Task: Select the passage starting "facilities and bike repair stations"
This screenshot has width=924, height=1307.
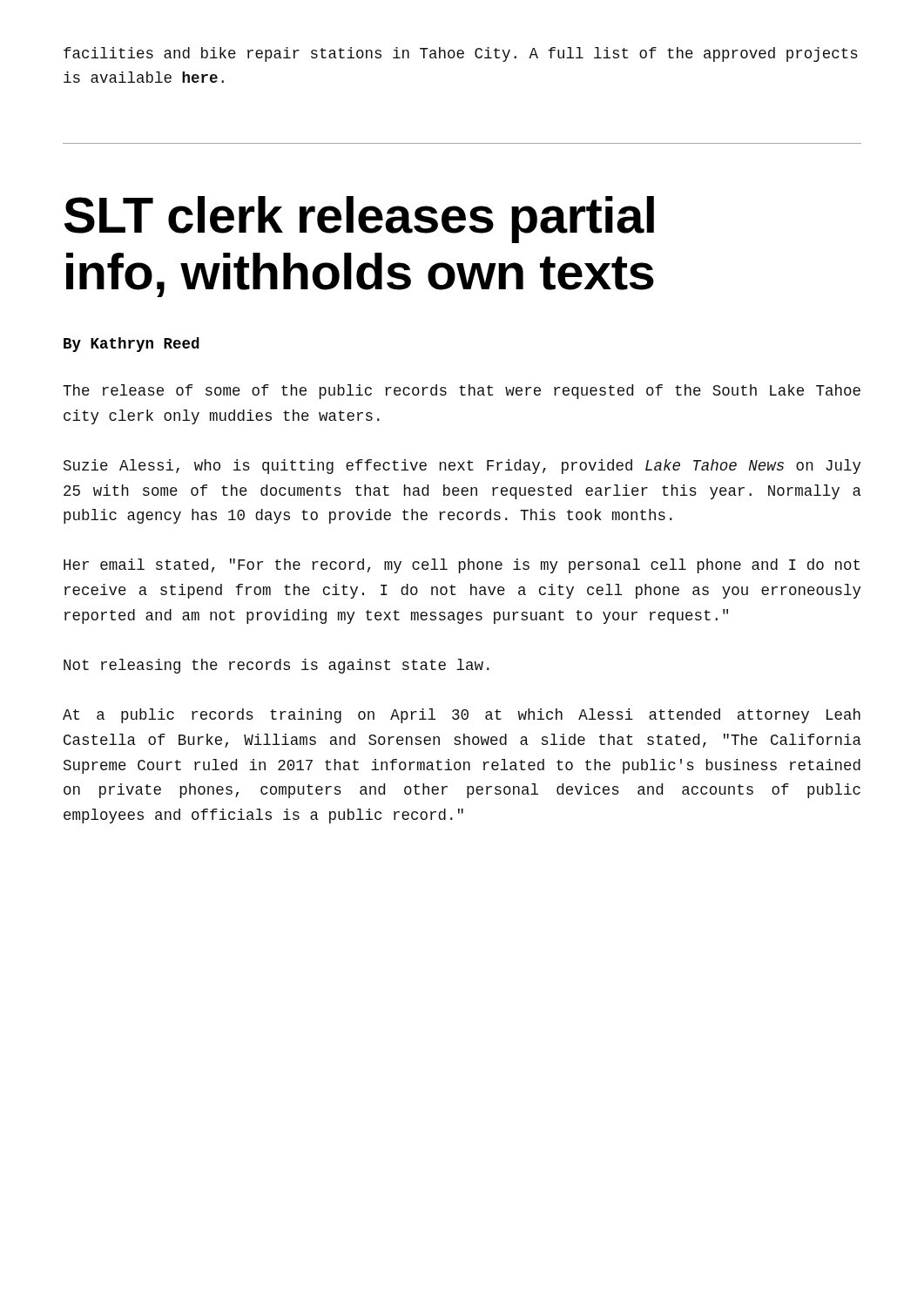Action: [462, 66]
